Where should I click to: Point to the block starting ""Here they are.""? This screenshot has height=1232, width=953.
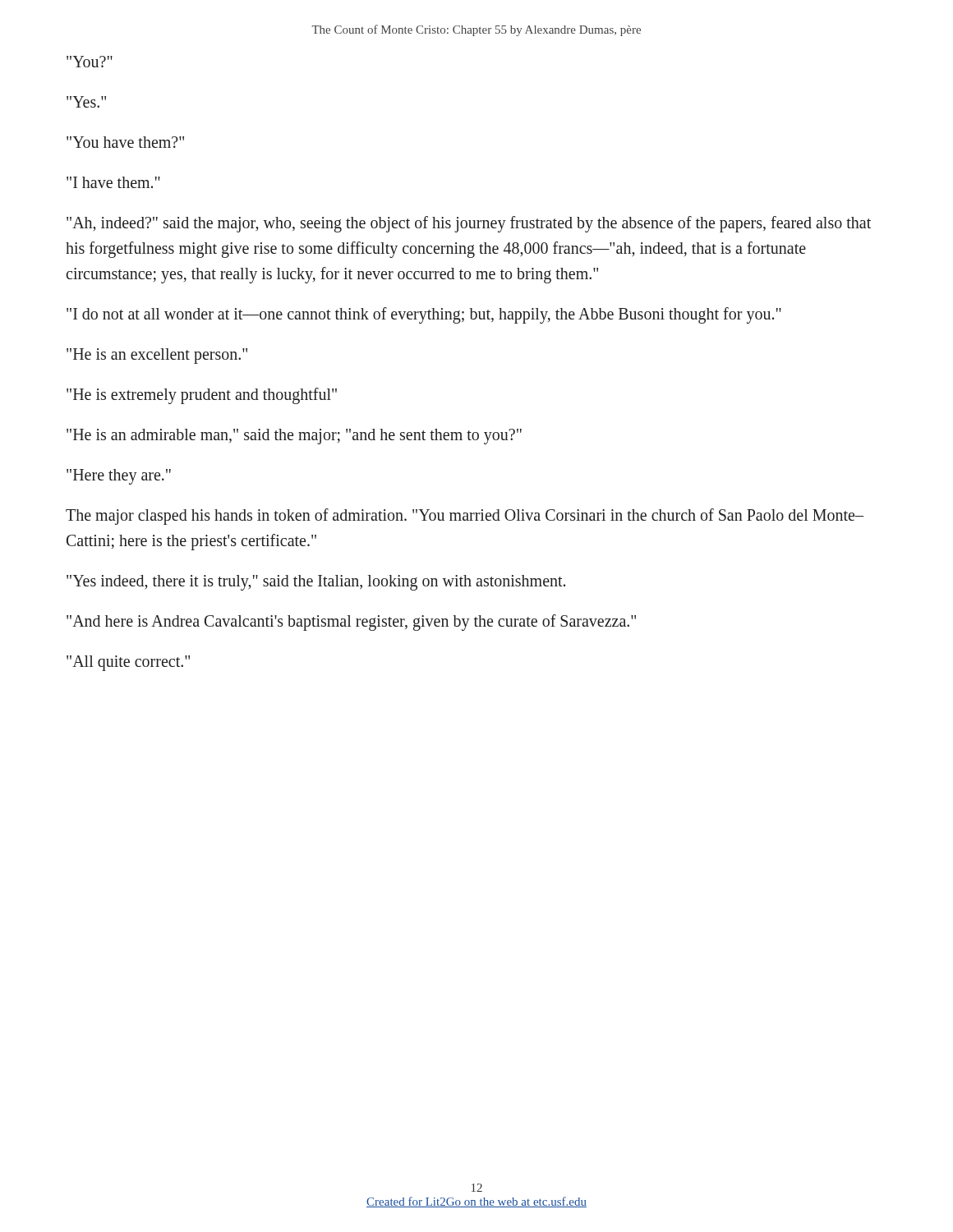[x=119, y=475]
